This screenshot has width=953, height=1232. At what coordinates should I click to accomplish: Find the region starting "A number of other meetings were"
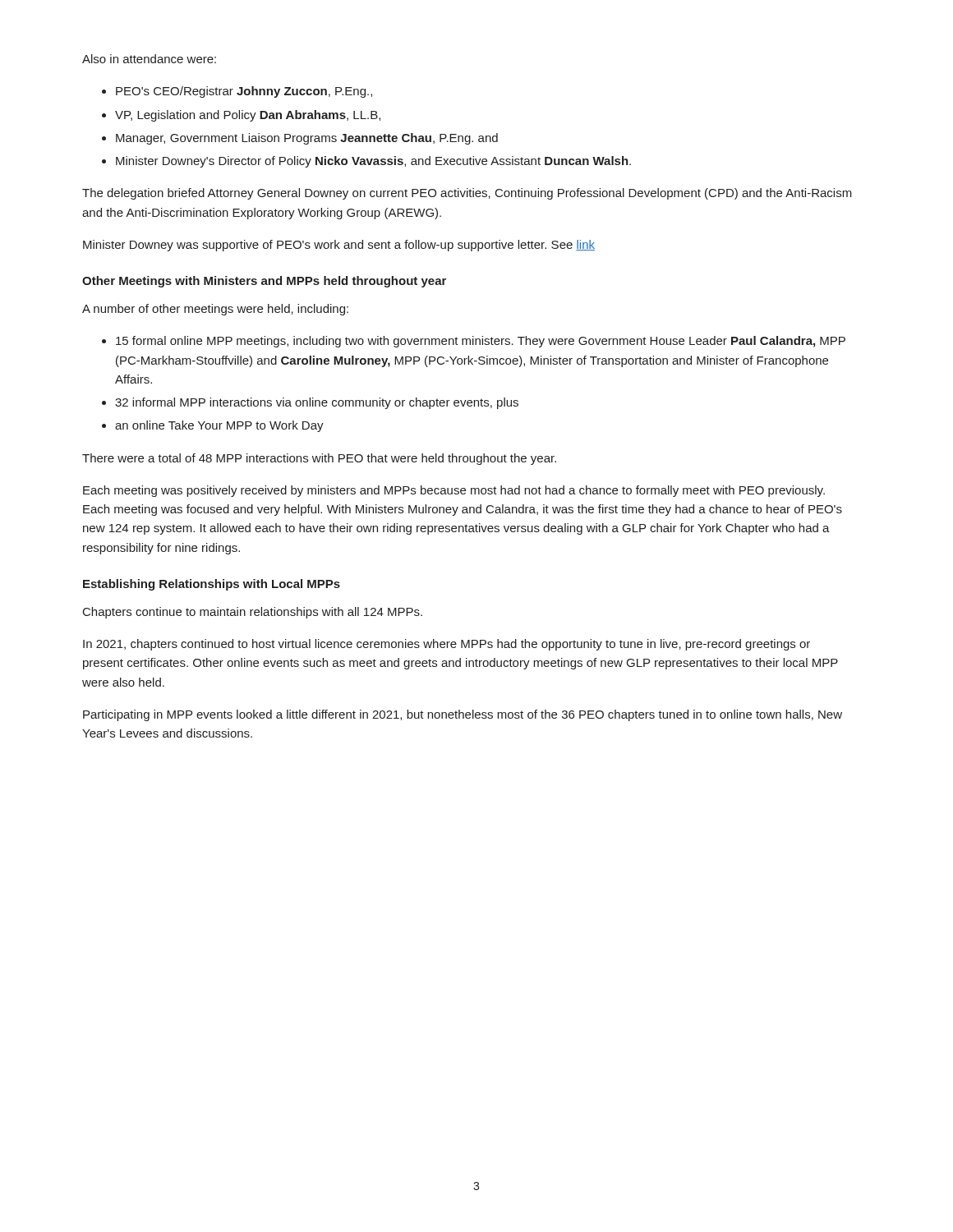216,308
